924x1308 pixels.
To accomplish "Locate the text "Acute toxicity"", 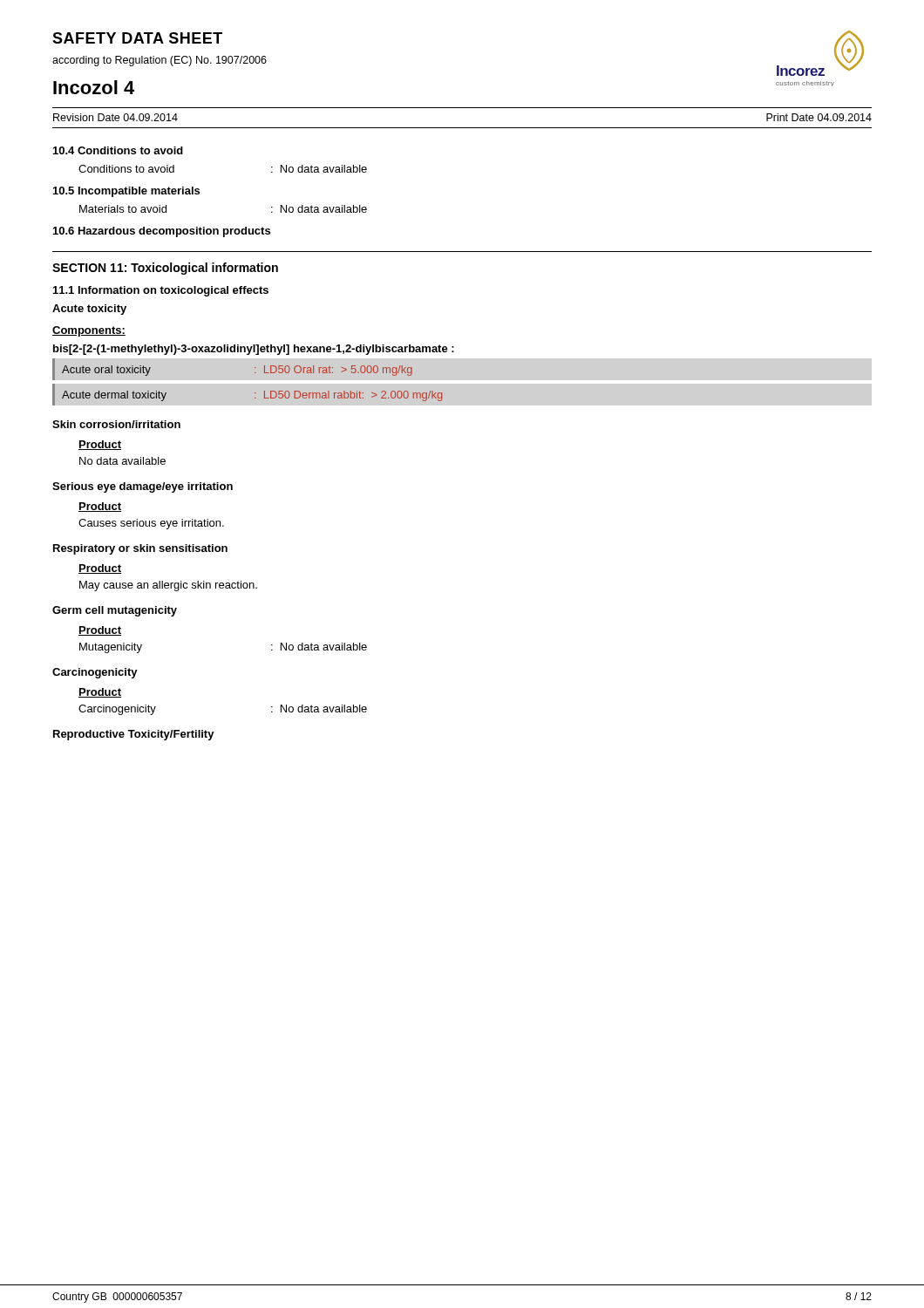I will click(89, 308).
